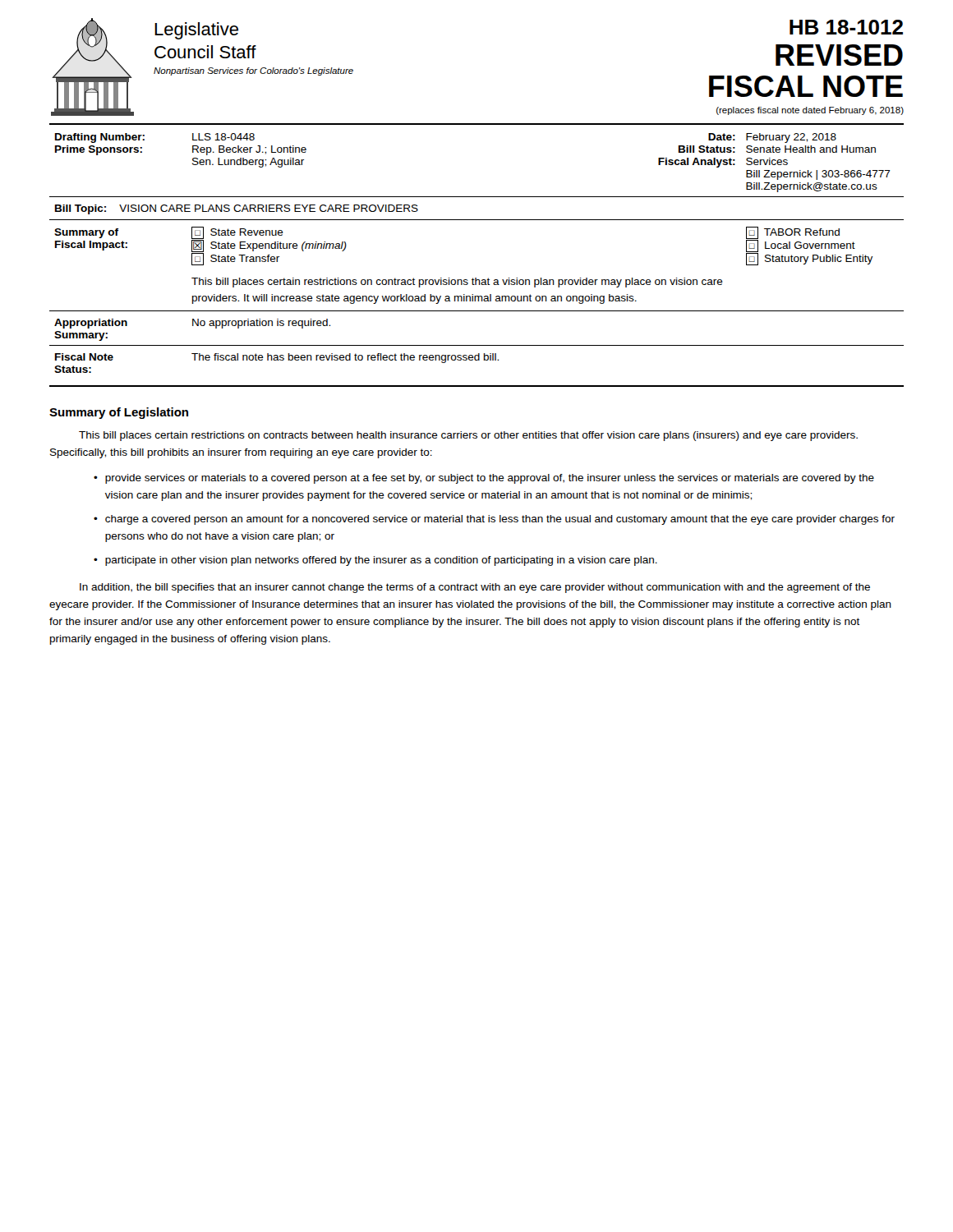
Task: Click on the element starting "REVISEDFISCAL NOTE"
Action: [805, 71]
